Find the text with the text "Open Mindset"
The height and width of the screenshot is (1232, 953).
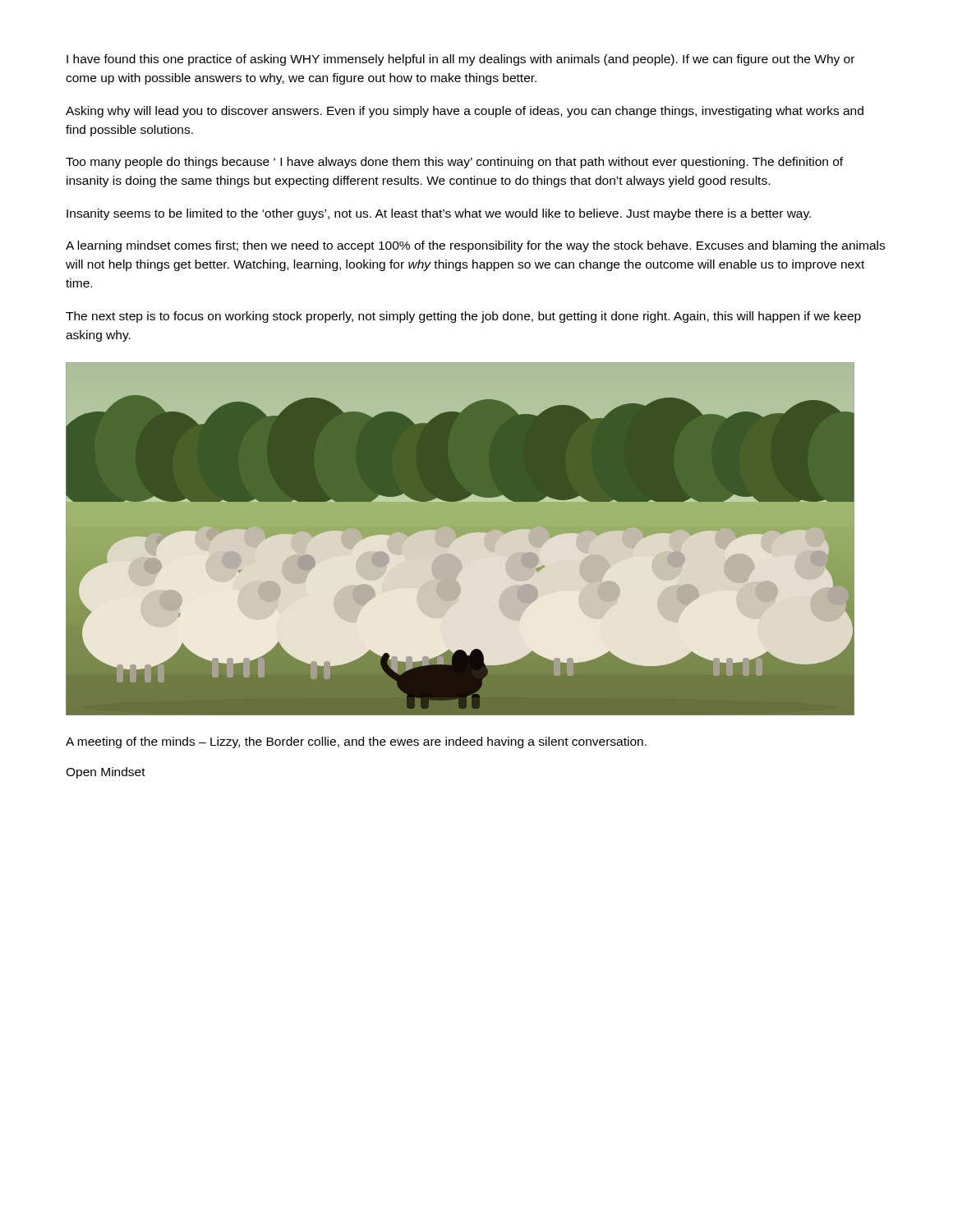tap(105, 772)
